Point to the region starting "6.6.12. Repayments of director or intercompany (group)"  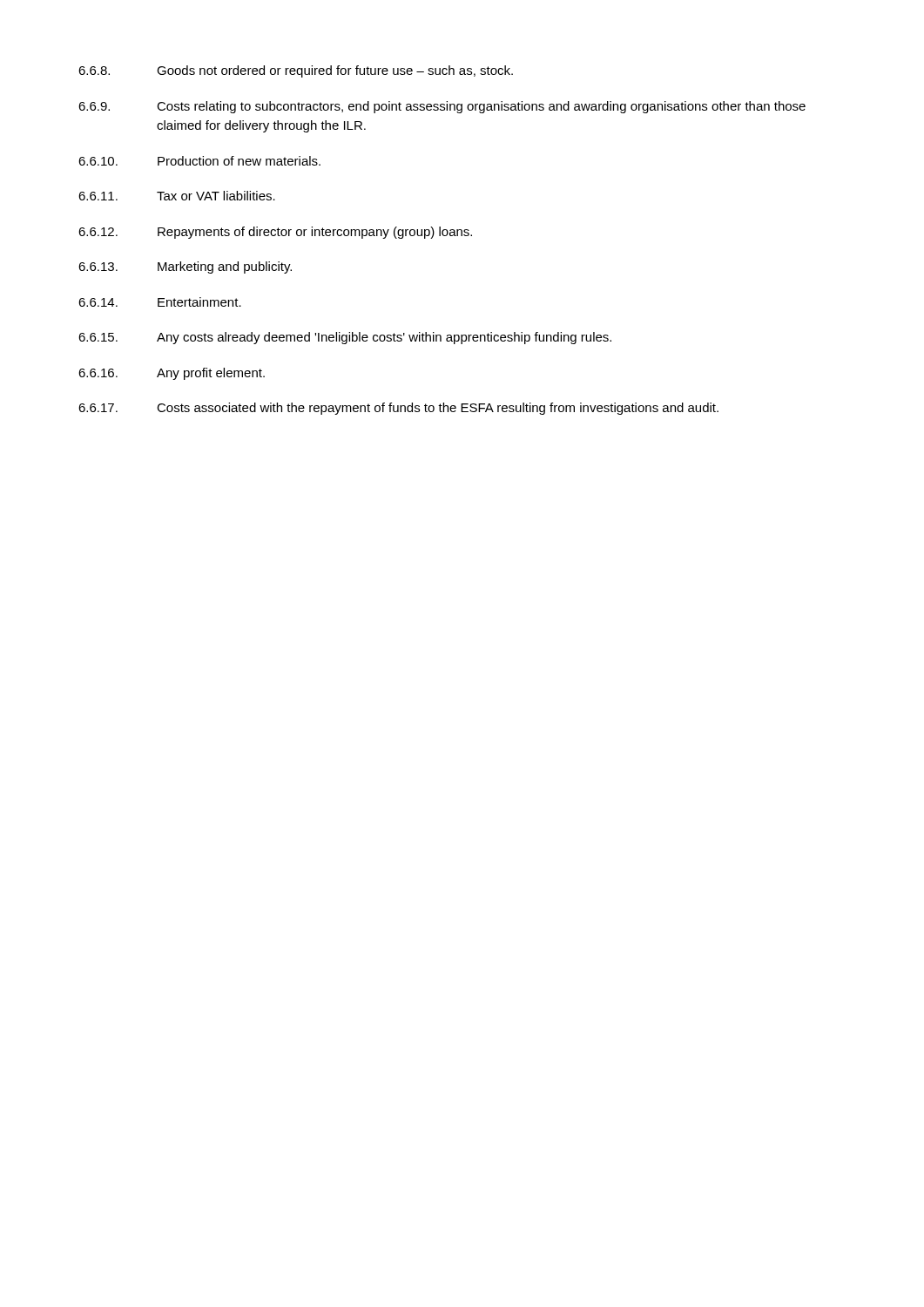click(x=462, y=232)
